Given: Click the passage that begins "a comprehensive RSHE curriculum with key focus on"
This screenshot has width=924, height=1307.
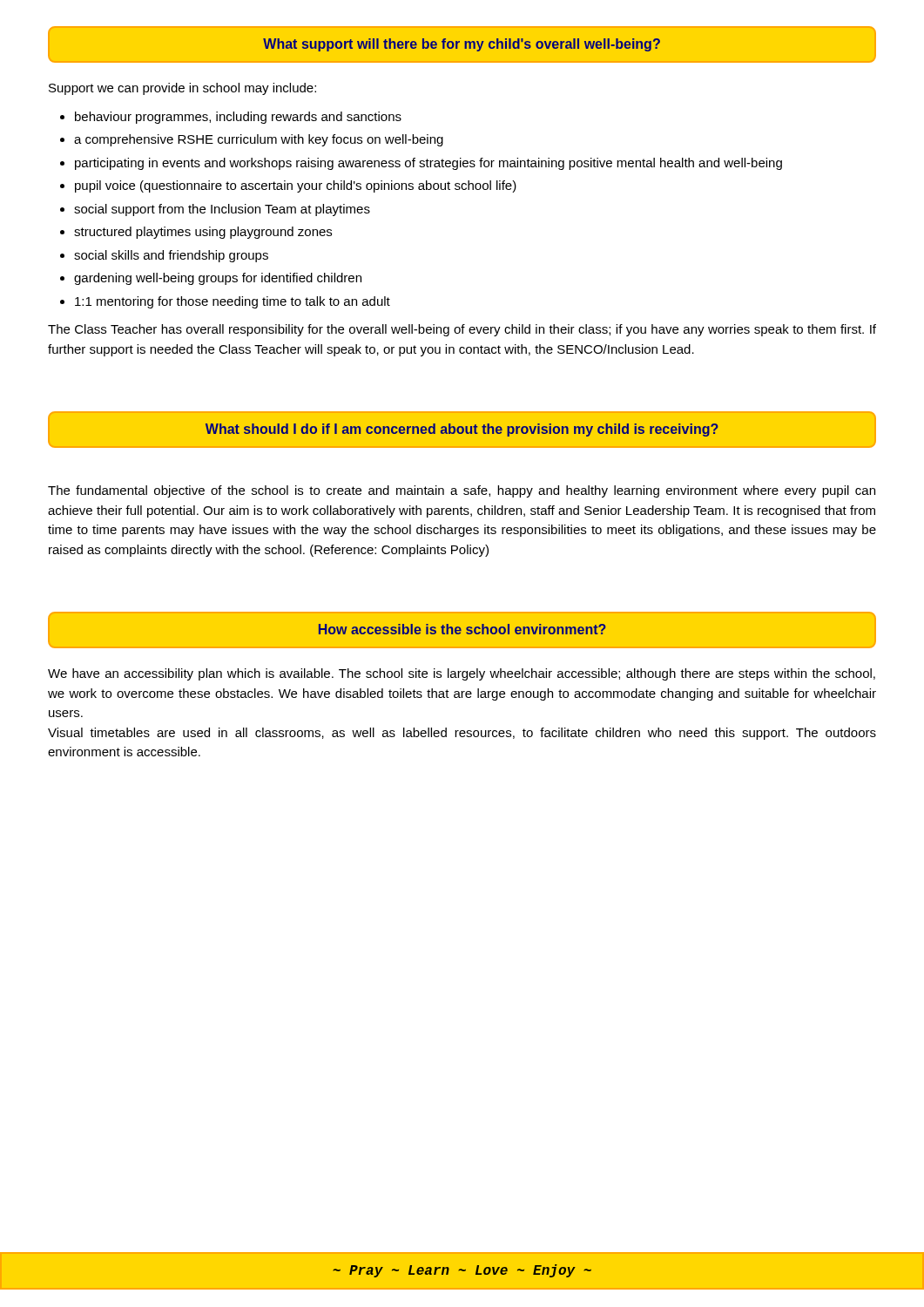Looking at the screenshot, I should [x=259, y=139].
